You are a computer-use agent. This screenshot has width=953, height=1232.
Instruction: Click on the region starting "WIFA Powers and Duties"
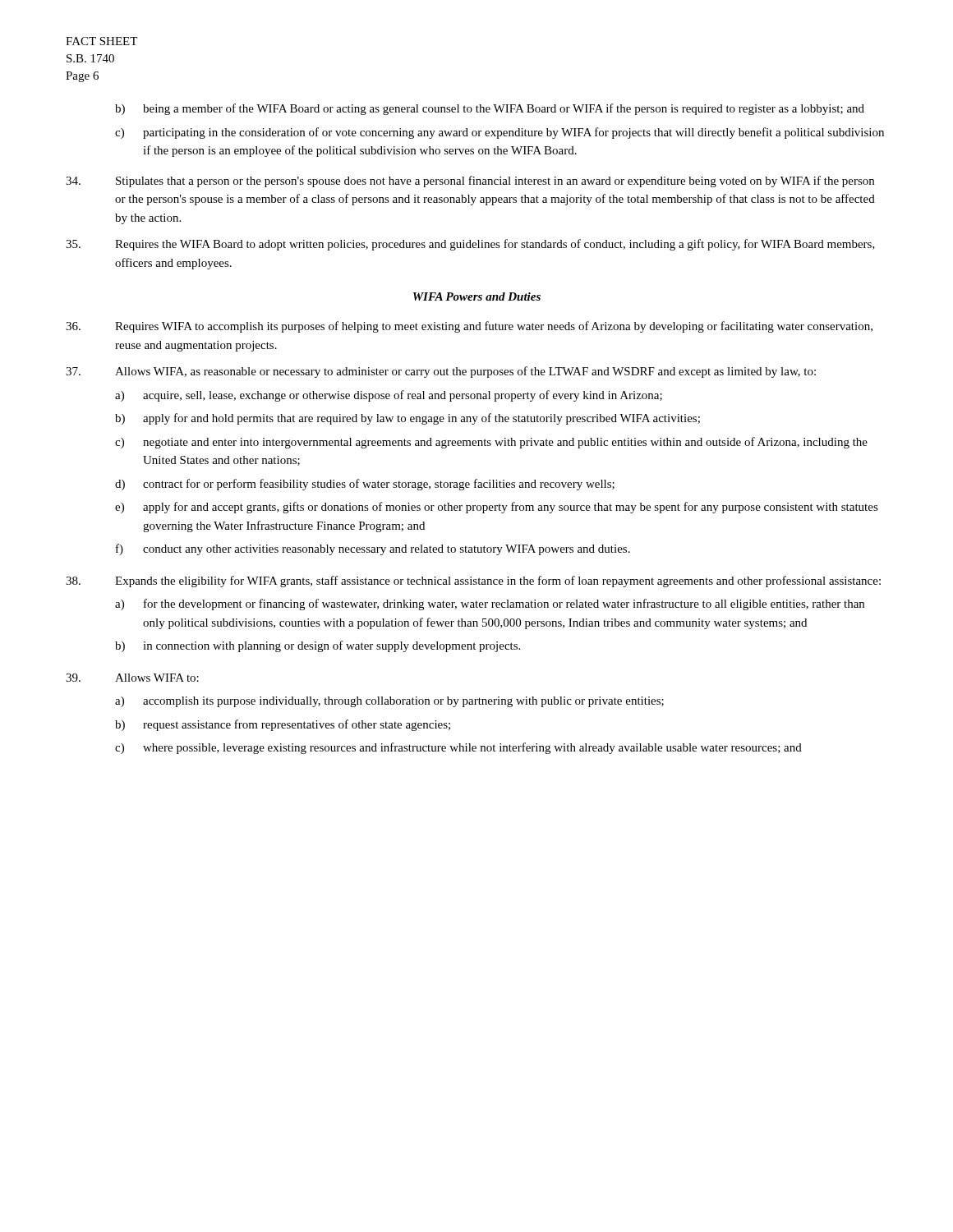pyautogui.click(x=476, y=296)
